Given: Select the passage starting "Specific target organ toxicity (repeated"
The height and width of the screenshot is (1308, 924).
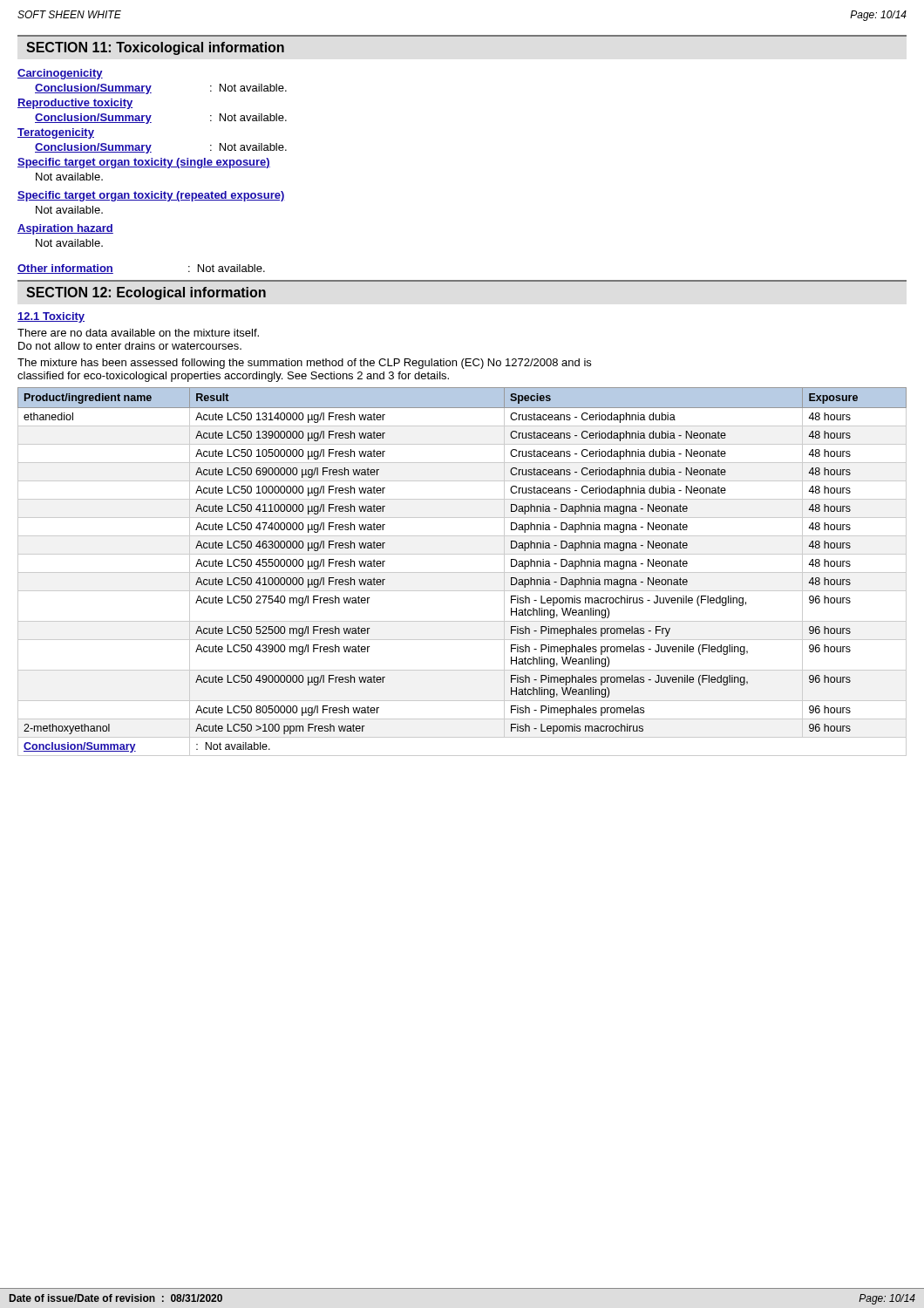Looking at the screenshot, I should pos(151,196).
